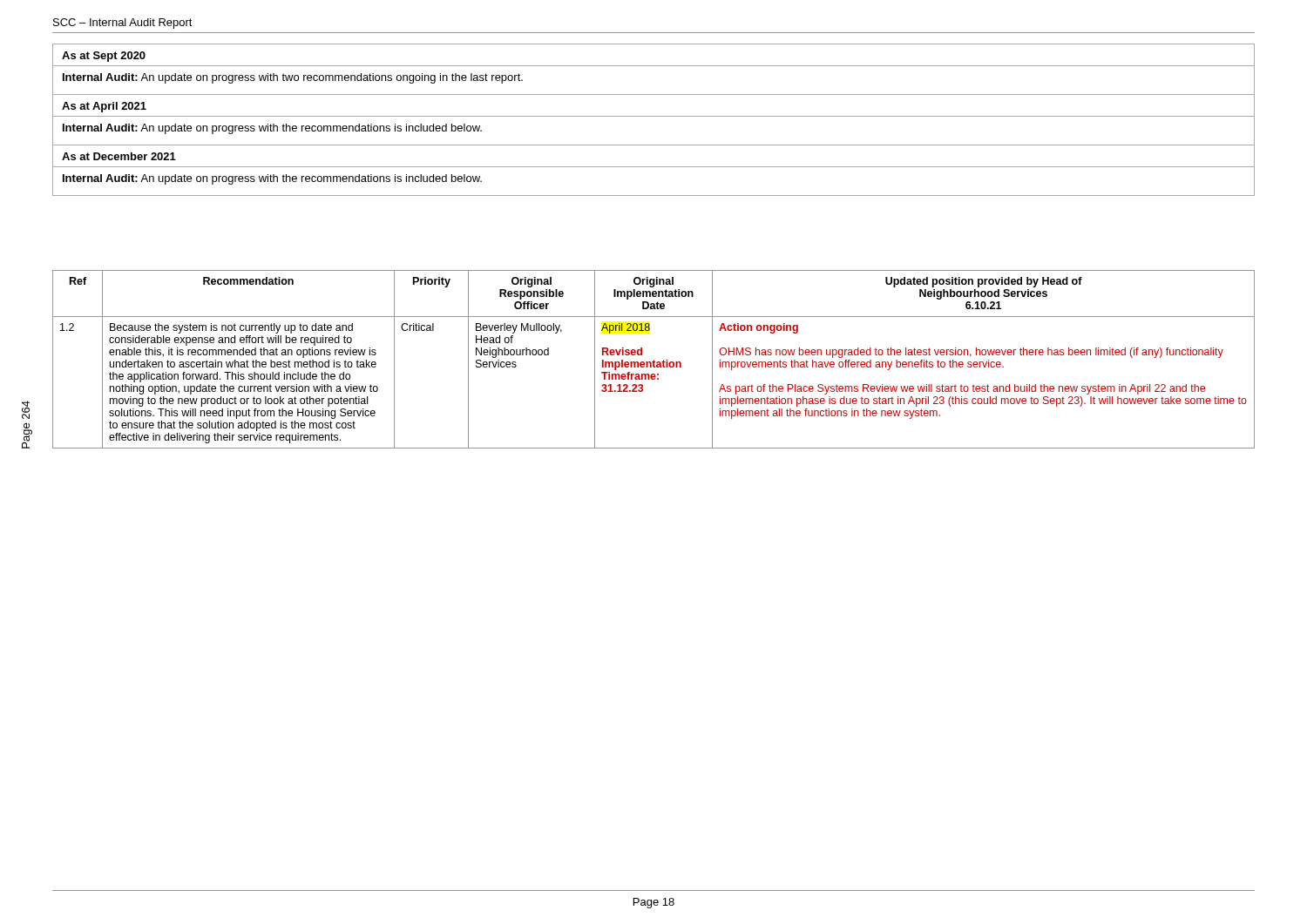Click on the section header that reads "As at April"

[104, 106]
